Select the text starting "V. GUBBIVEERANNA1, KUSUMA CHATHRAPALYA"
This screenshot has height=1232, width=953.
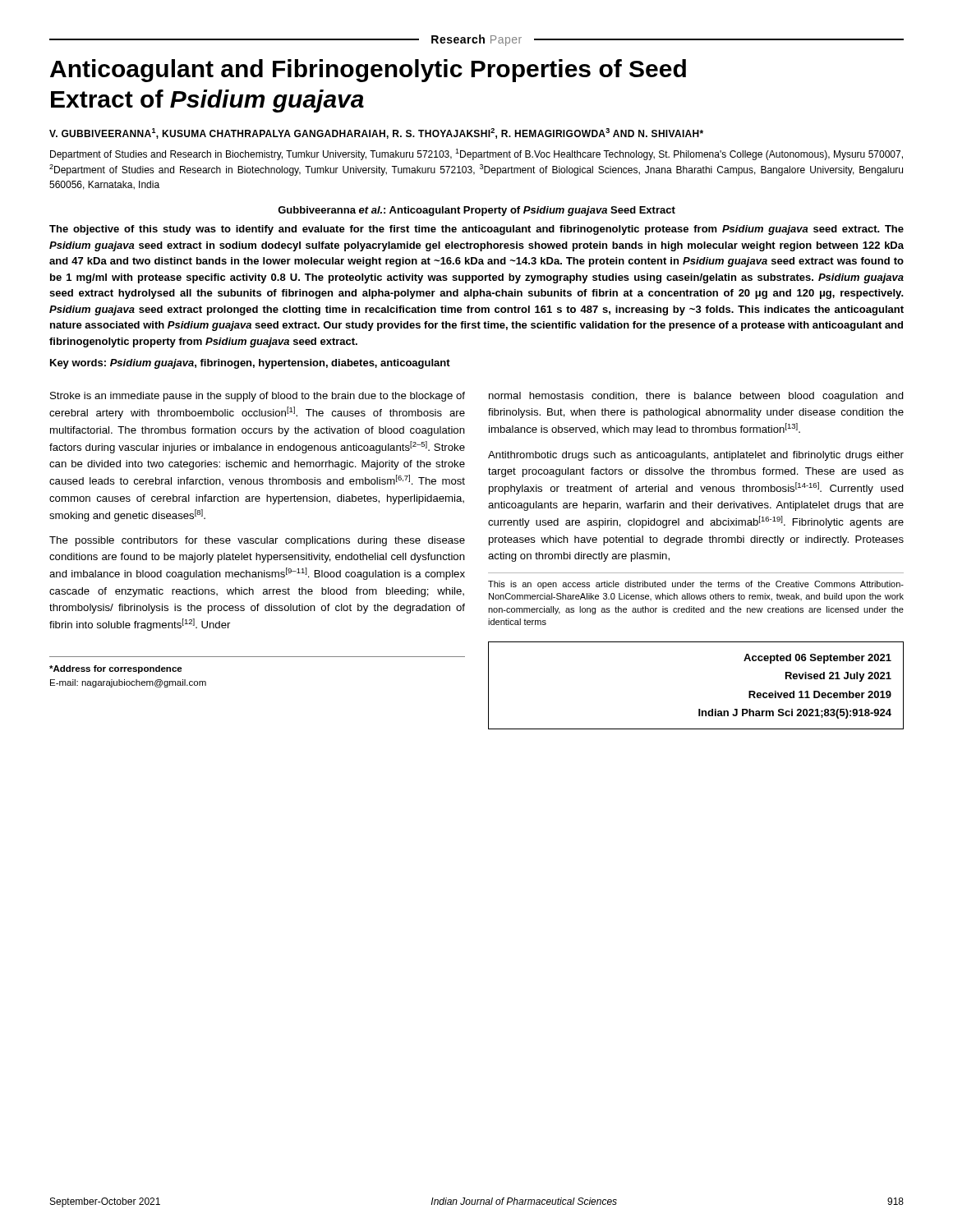click(376, 133)
